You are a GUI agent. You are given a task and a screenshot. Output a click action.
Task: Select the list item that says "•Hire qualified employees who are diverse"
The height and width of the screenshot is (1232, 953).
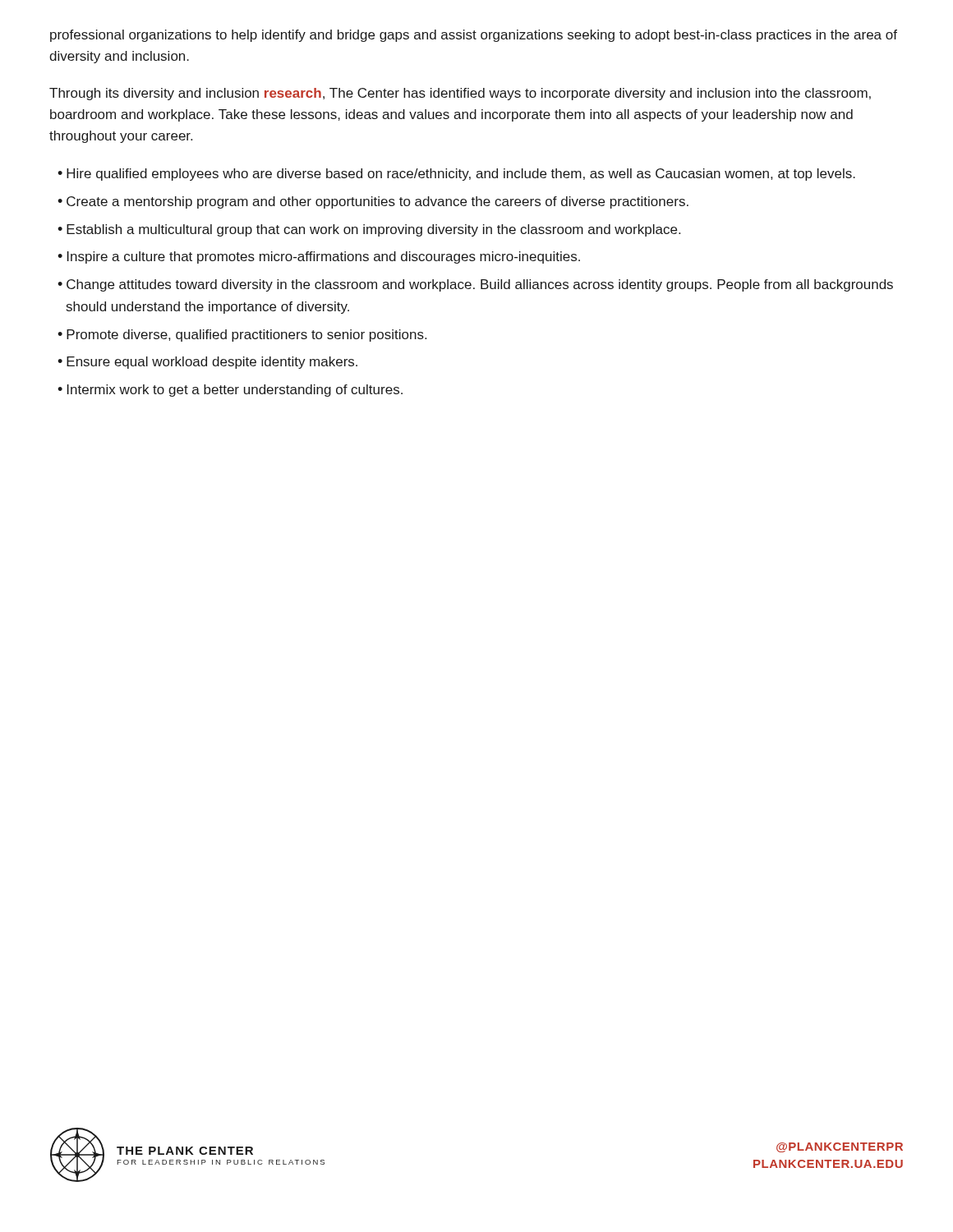(457, 173)
